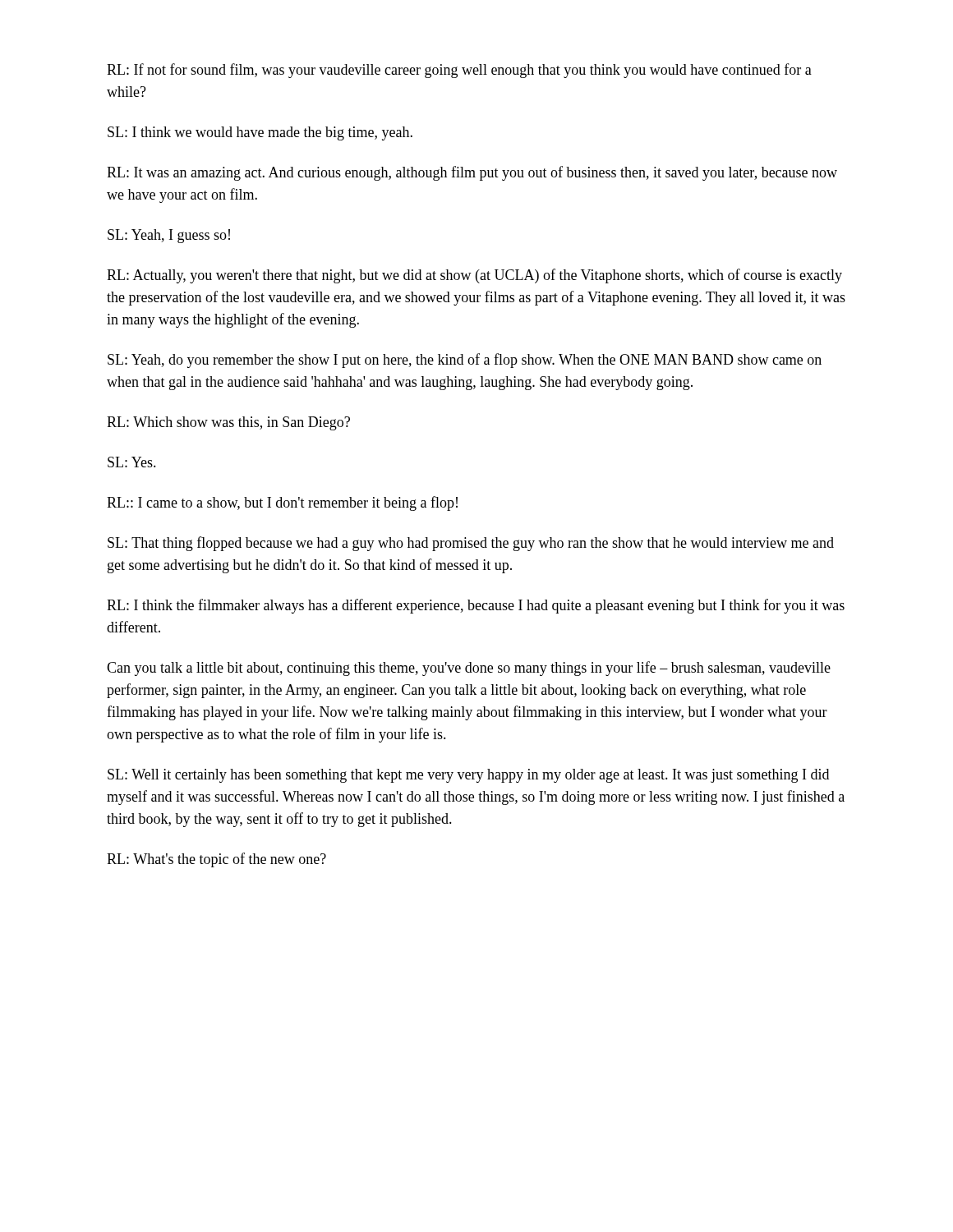
Task: Find "SL: Yeah, I guess so!" on this page
Action: pyautogui.click(x=169, y=235)
